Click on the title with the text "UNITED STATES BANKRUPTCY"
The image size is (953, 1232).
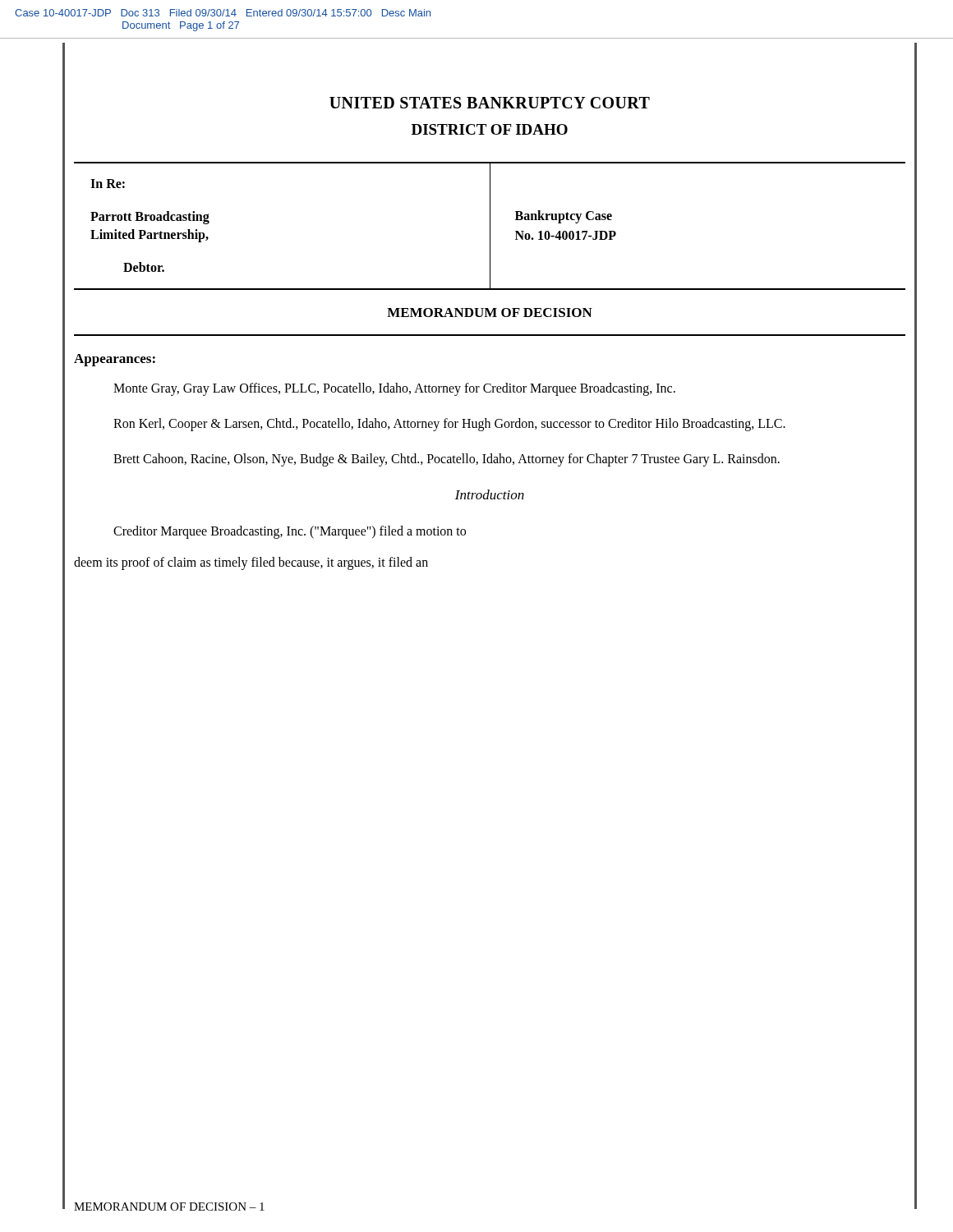490,103
